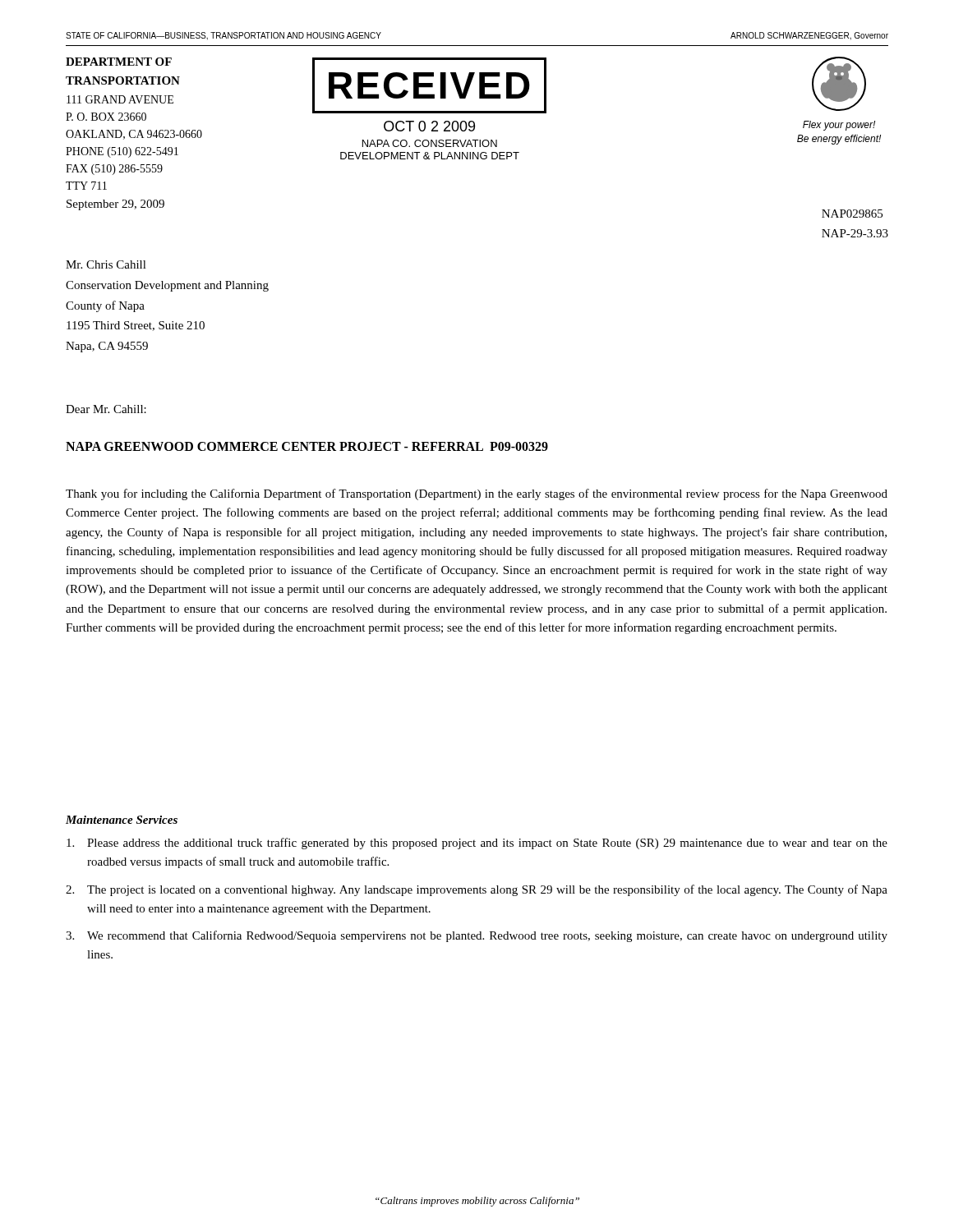Locate the passage starting "Dear Mr. Cahill:"
The height and width of the screenshot is (1232, 954).
coord(106,409)
